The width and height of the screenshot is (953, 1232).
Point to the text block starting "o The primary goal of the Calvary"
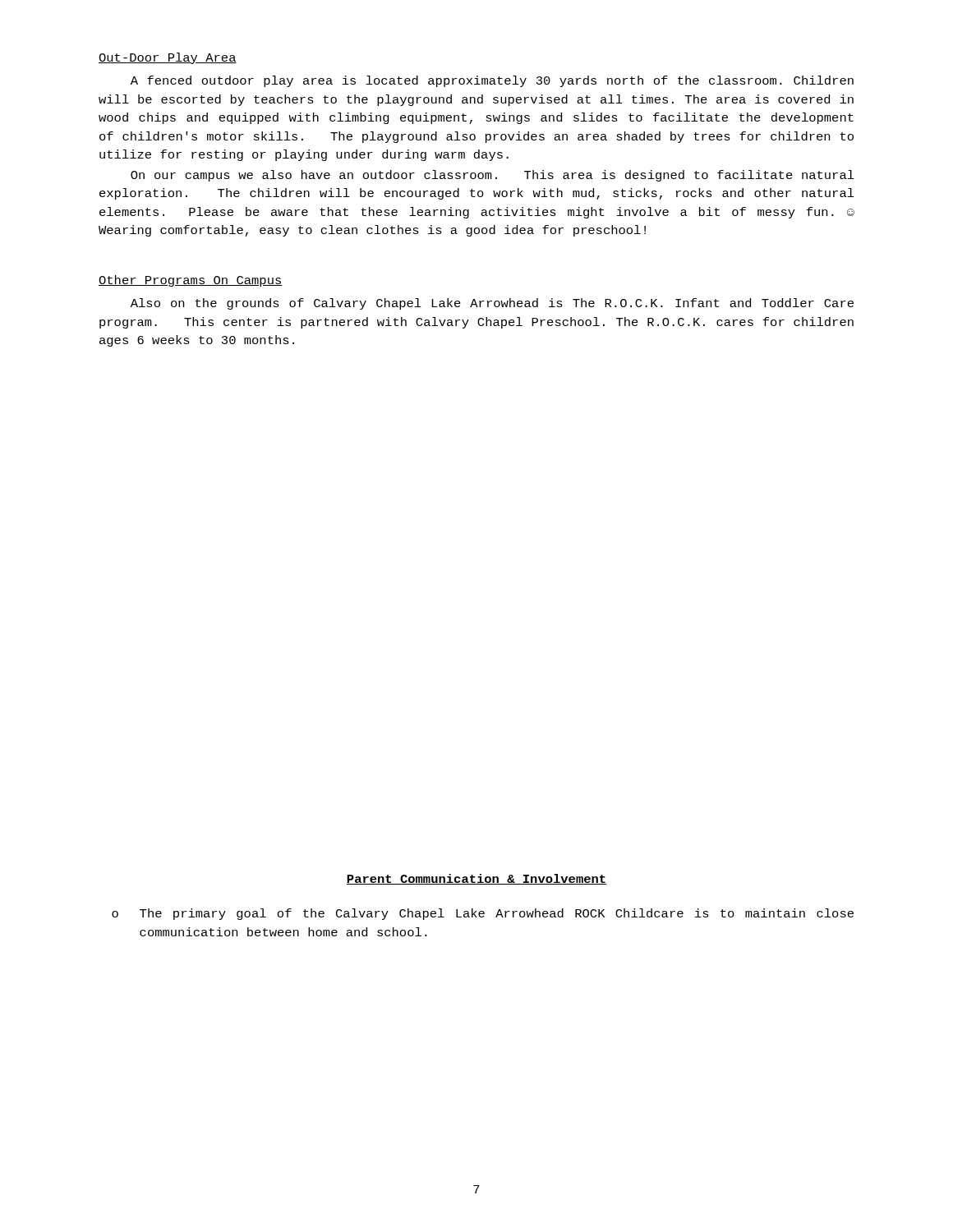pyautogui.click(x=483, y=924)
